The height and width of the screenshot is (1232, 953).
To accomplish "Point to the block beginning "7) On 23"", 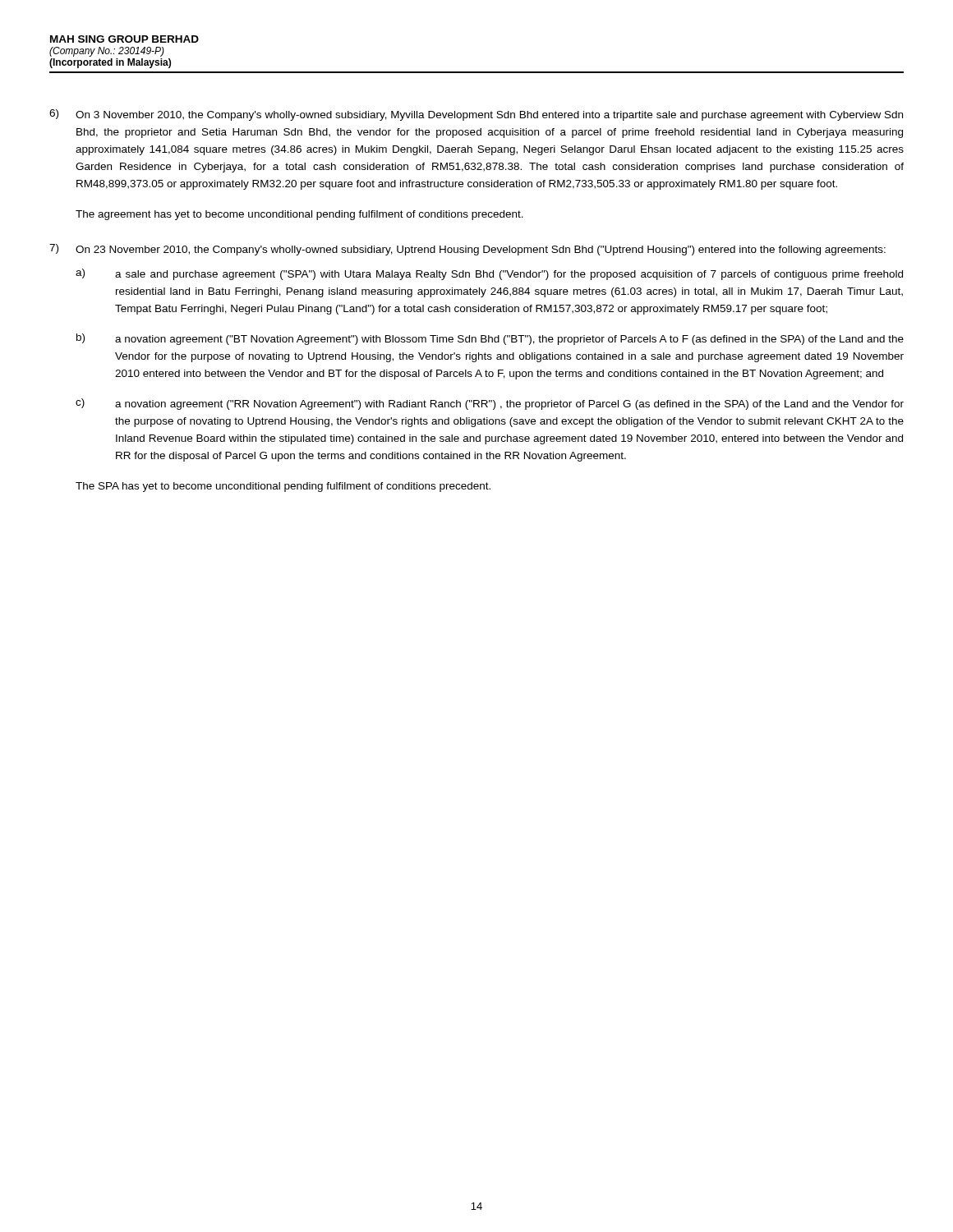I will click(476, 250).
